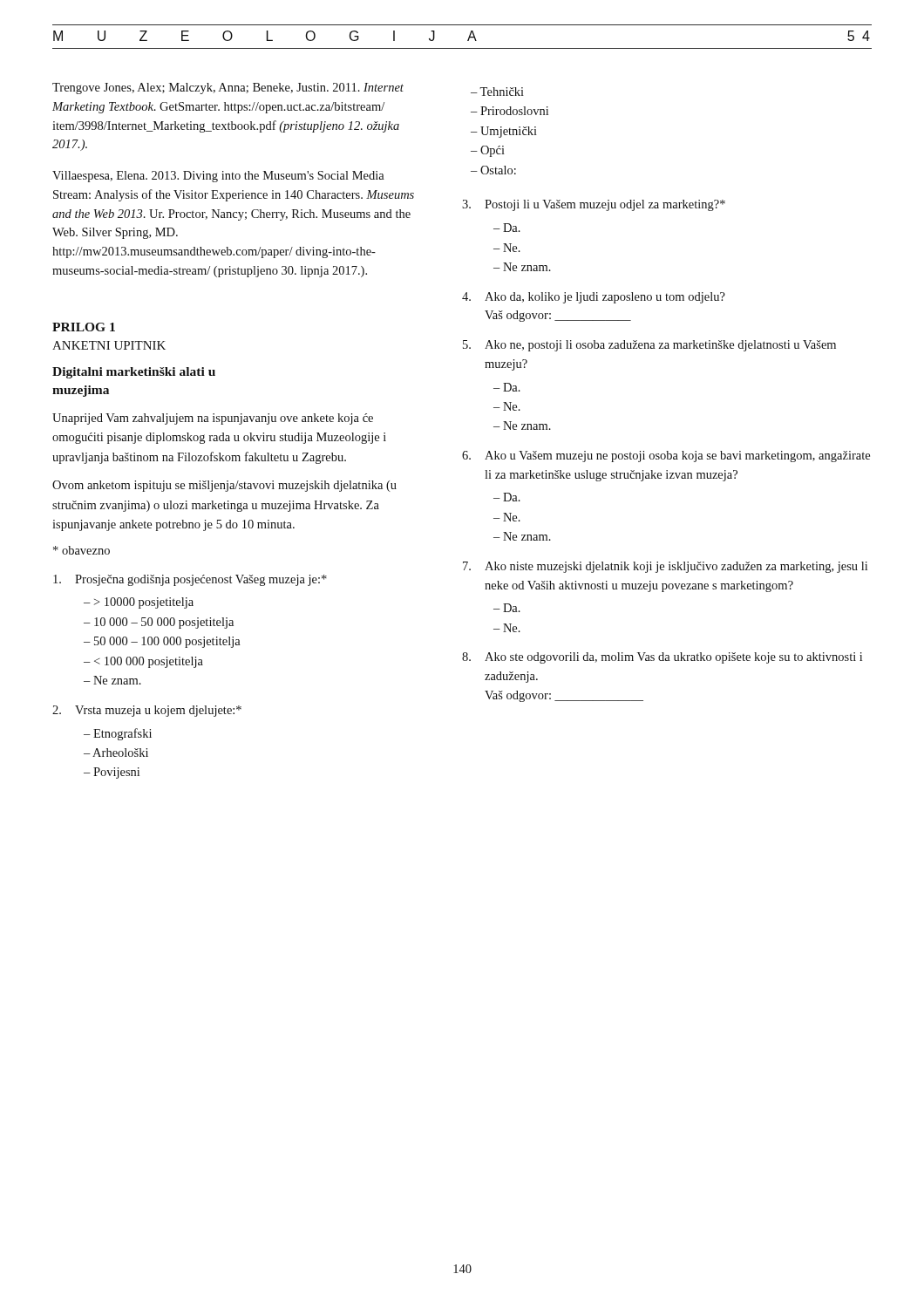Find the block on this page that starts "2. Vrsta muzeja u kojem djelujete:*"
924x1308 pixels.
tap(147, 711)
